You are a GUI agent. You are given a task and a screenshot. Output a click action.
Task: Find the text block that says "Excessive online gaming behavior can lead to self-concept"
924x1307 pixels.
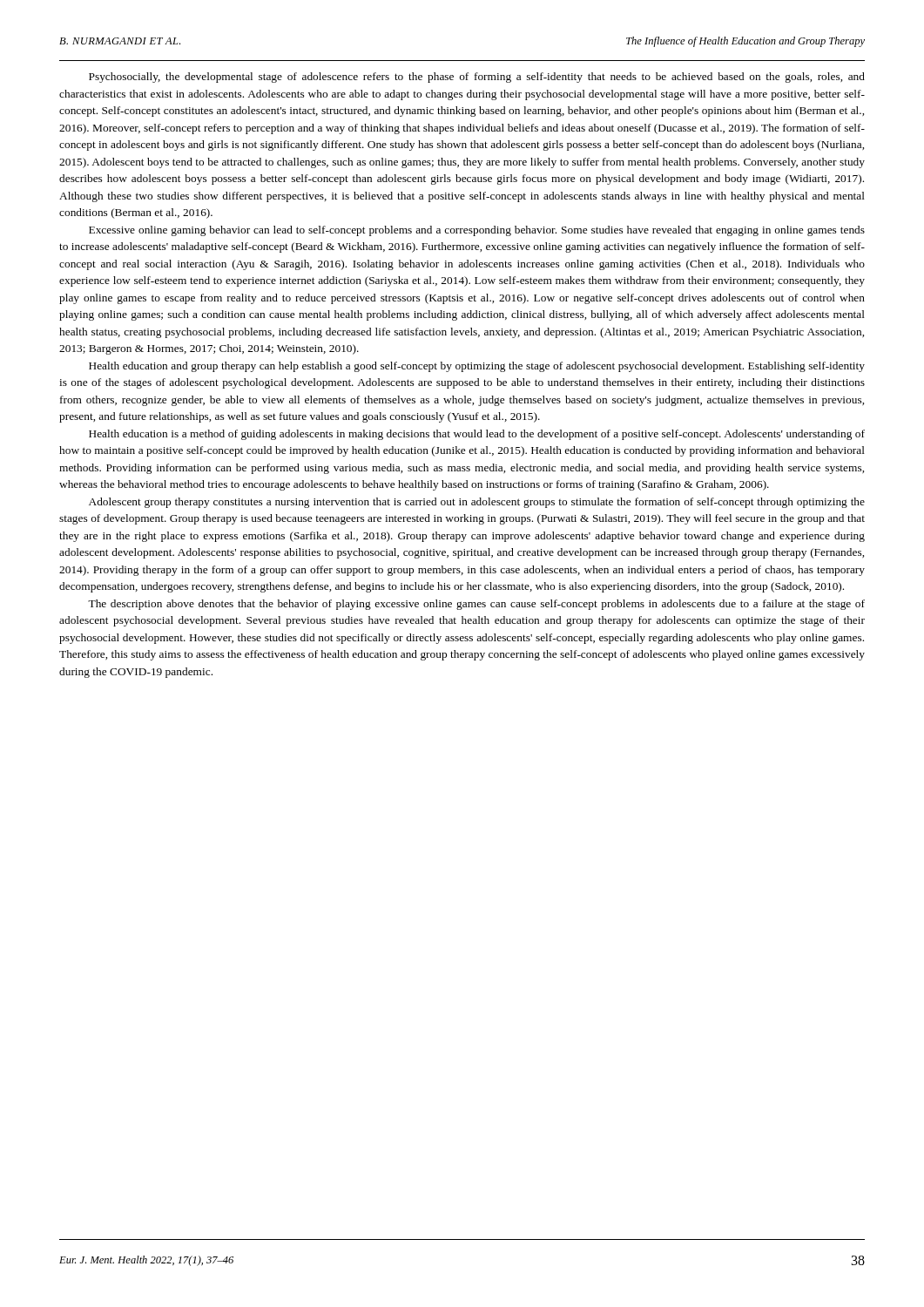coord(462,289)
